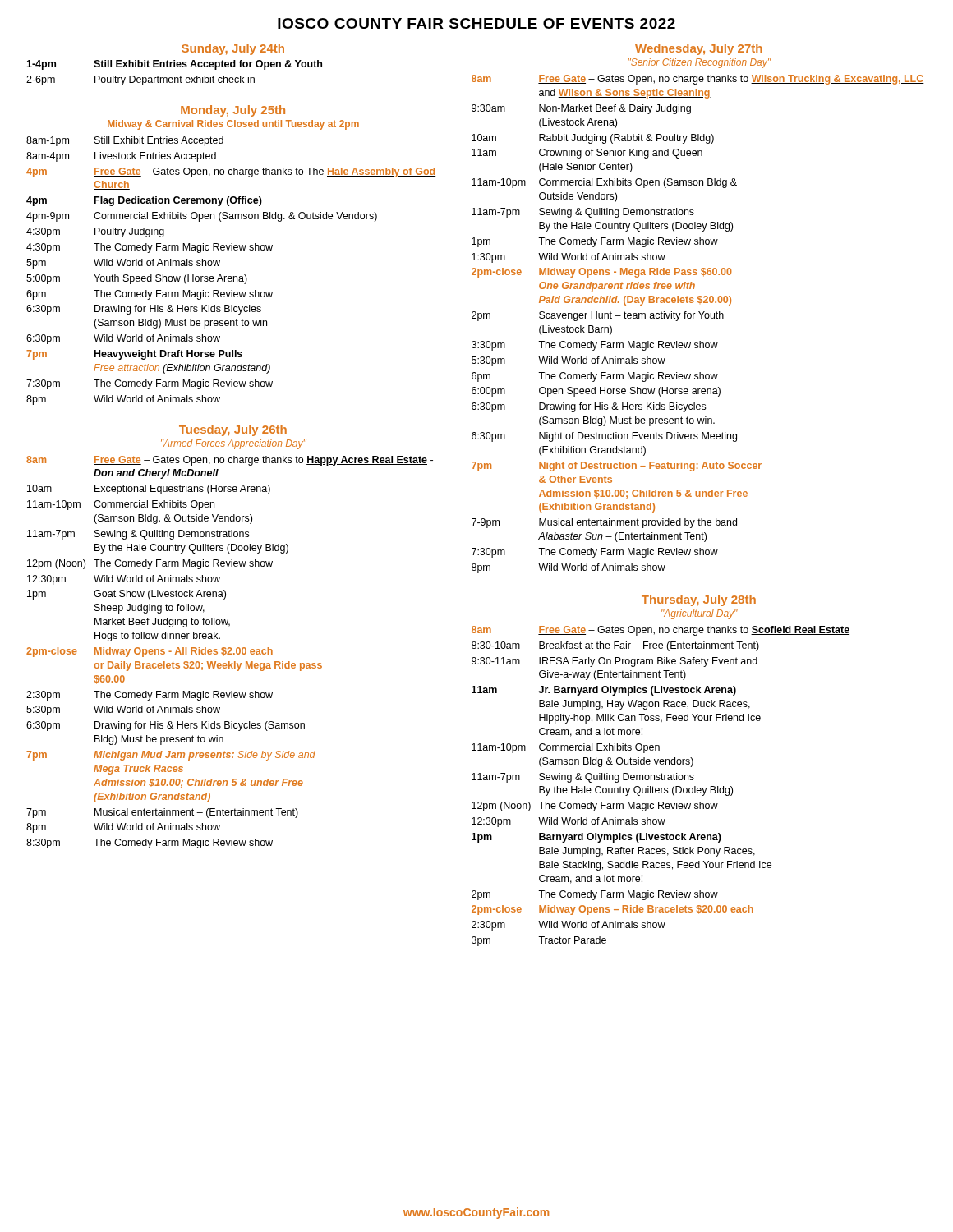Click the passage that begins "4pm-9pm Commercial Exhibits Open (Samson"

(233, 216)
